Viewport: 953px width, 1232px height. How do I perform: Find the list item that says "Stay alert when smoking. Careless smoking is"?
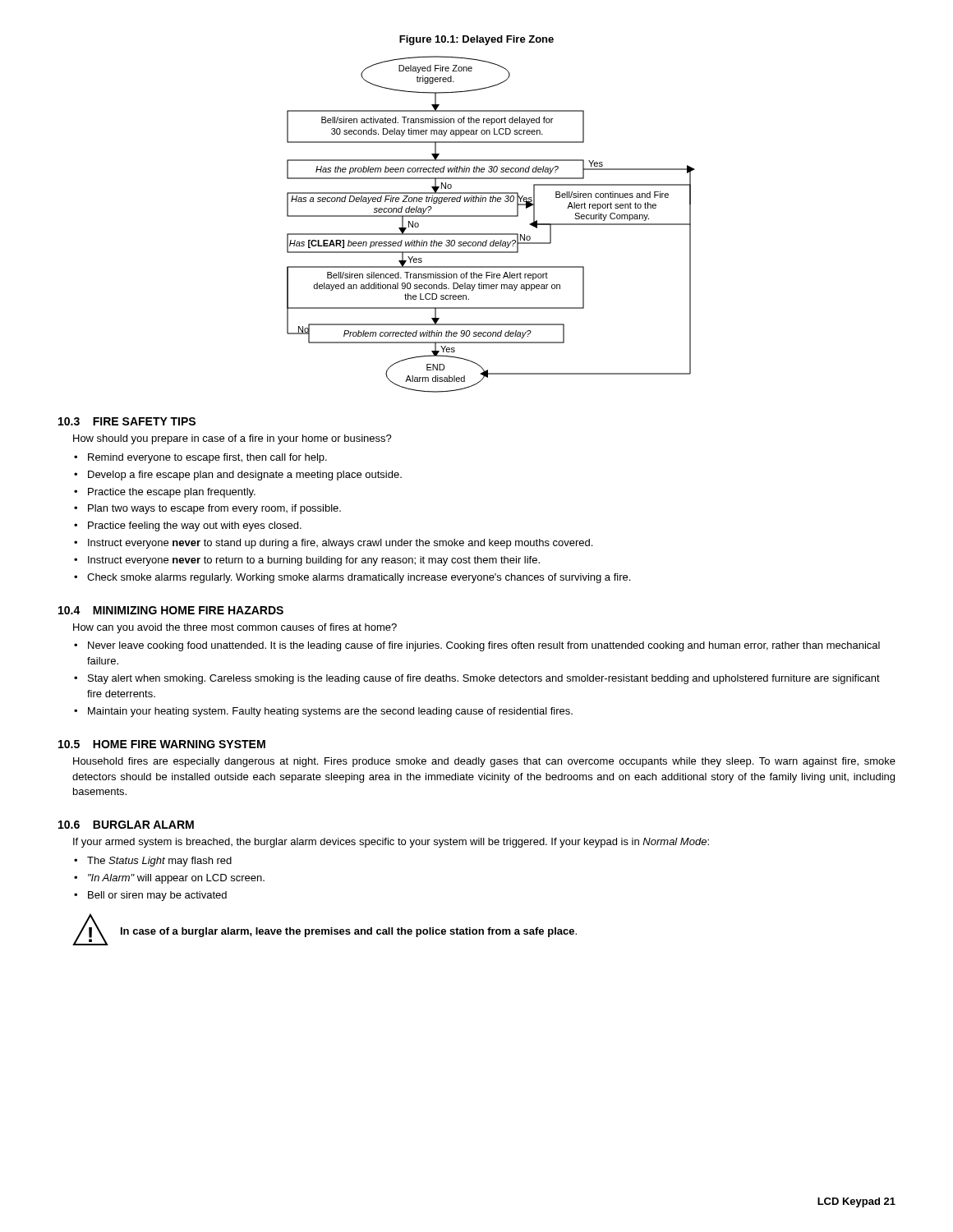coord(483,686)
